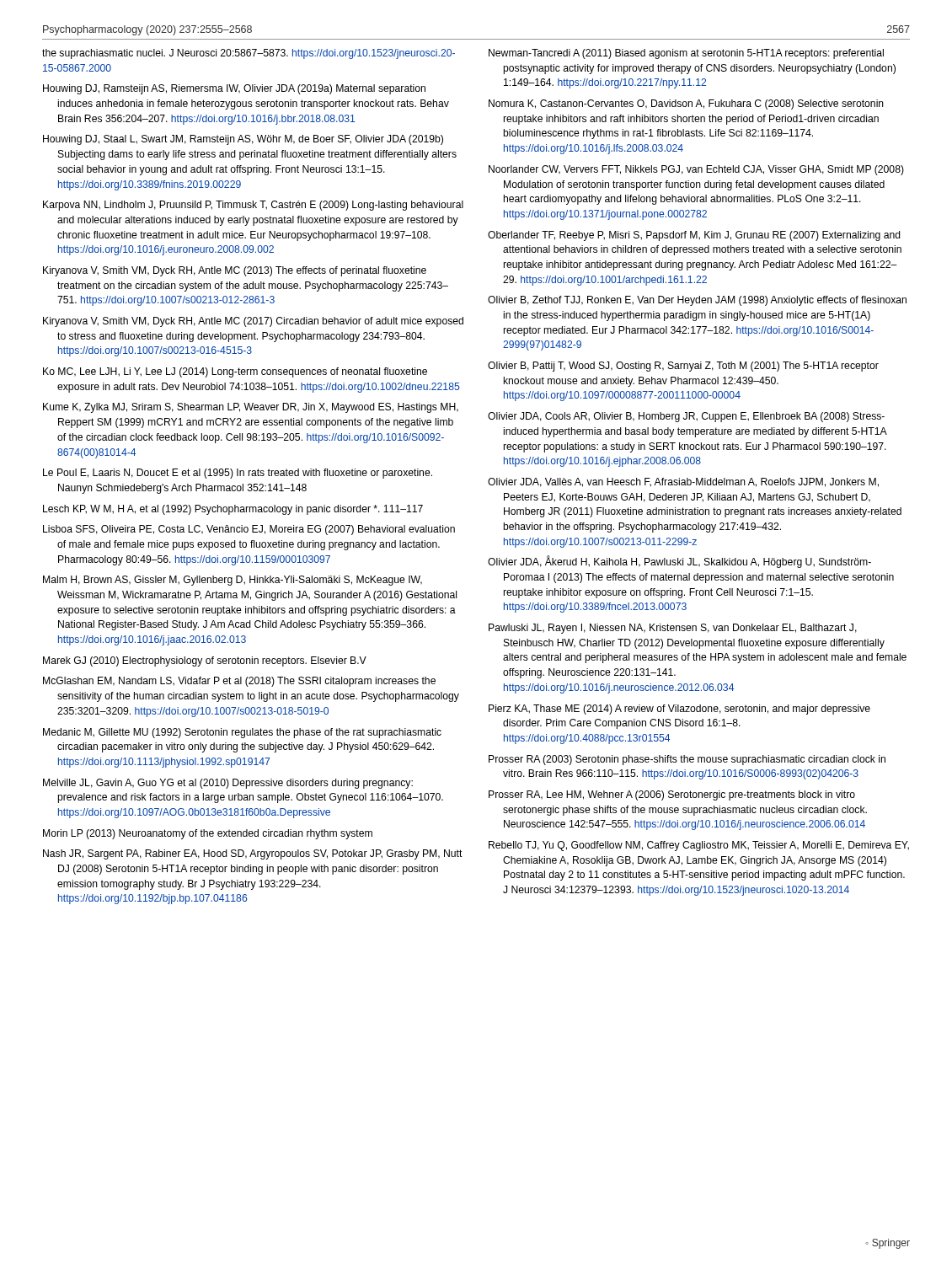Image resolution: width=952 pixels, height=1264 pixels.
Task: Select the list item that says "Prosser RA, Lee"
Action: click(678, 810)
